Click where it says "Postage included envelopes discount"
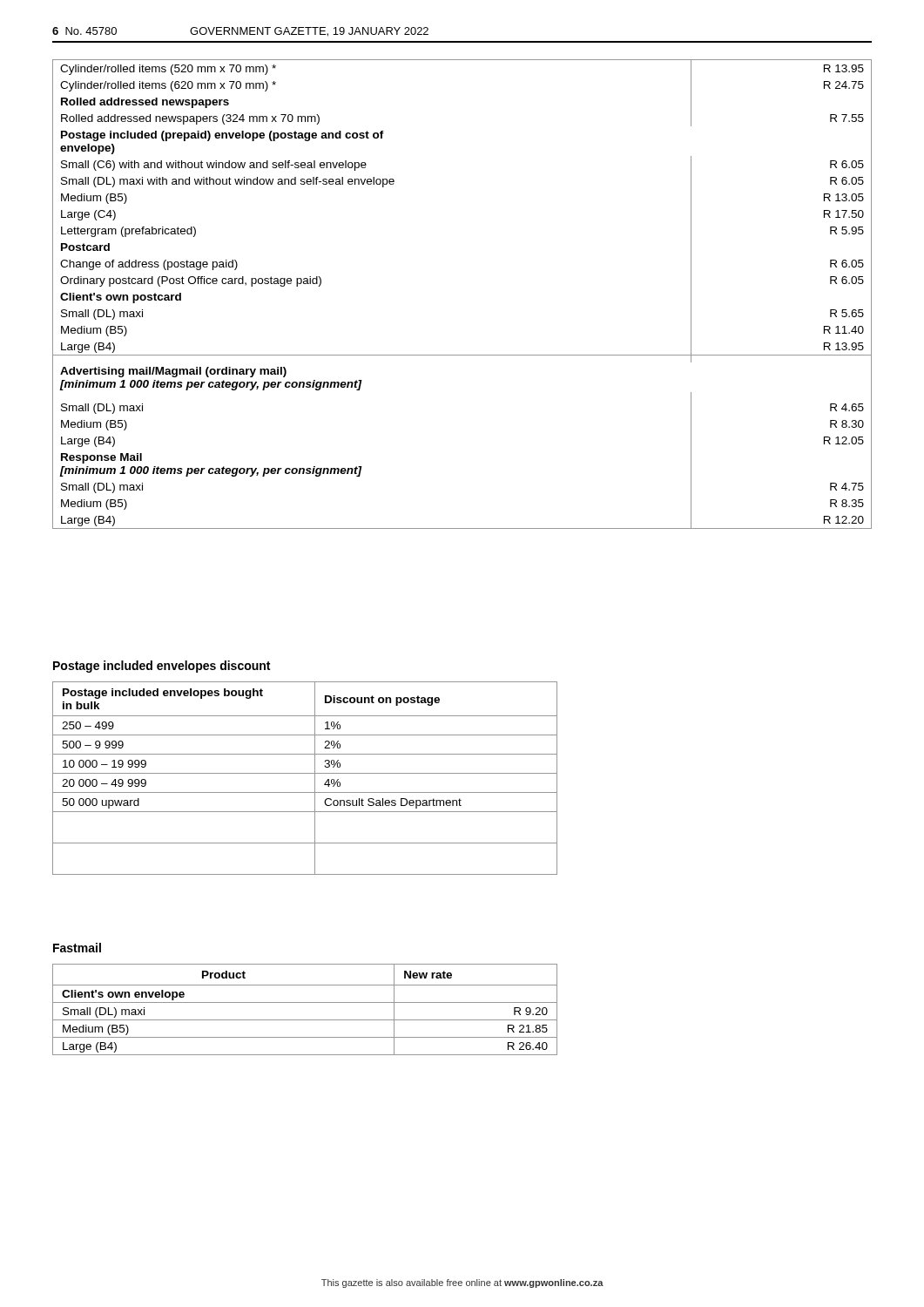924x1307 pixels. click(161, 666)
